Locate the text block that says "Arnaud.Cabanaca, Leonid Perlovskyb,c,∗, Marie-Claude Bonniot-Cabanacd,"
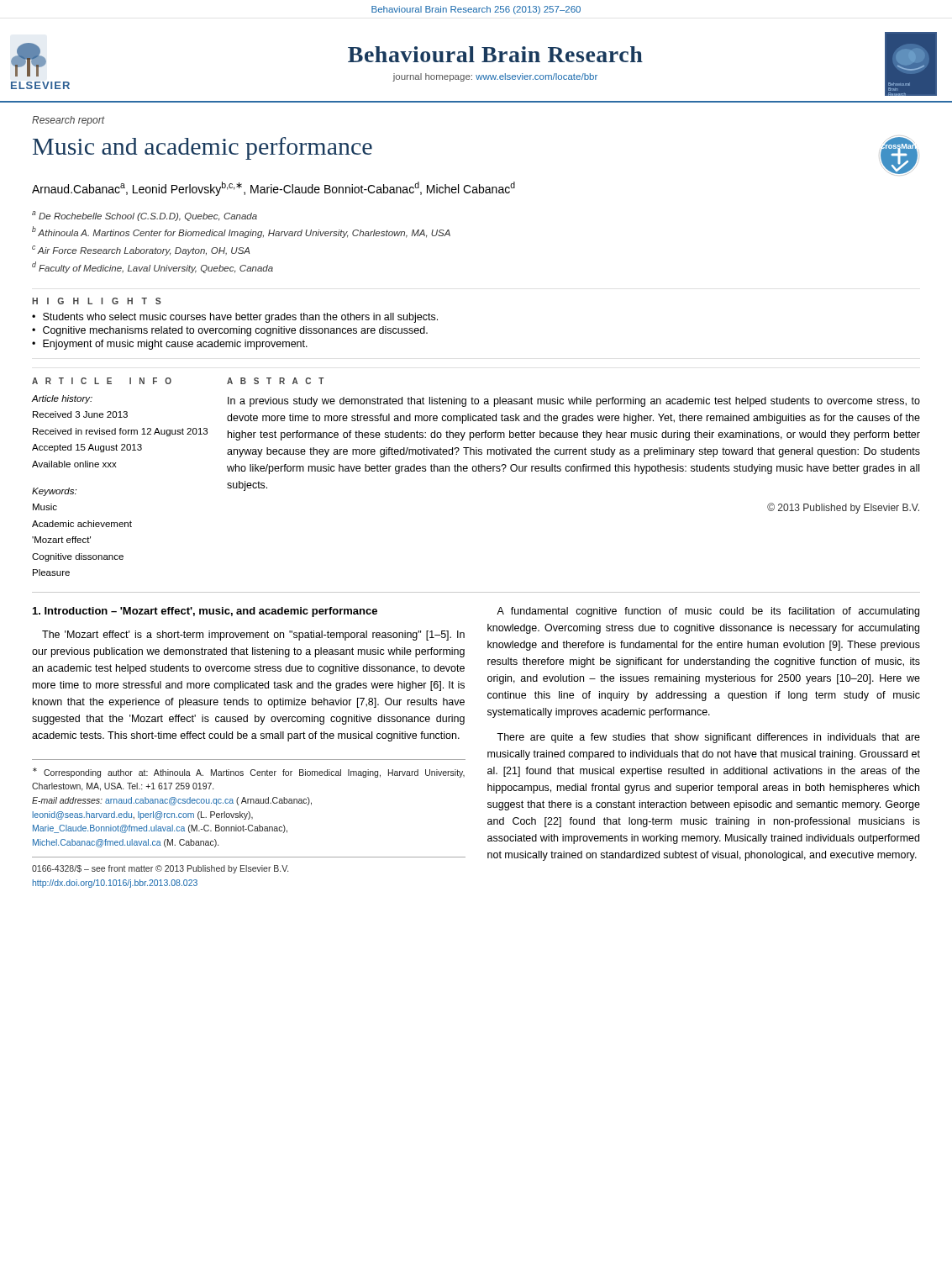952x1261 pixels. pyautogui.click(x=274, y=188)
